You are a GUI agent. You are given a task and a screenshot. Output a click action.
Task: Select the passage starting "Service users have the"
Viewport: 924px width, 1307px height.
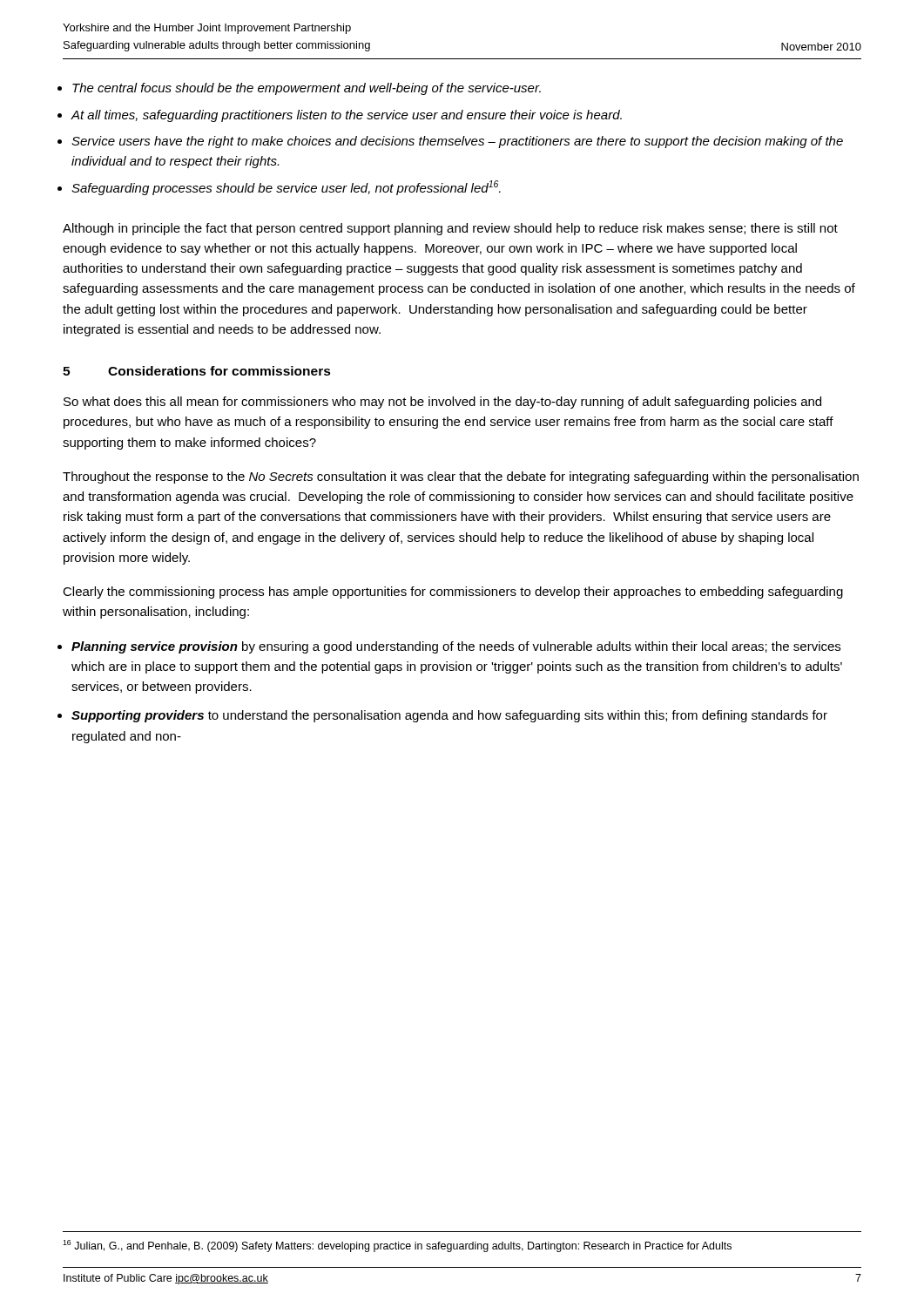(457, 151)
